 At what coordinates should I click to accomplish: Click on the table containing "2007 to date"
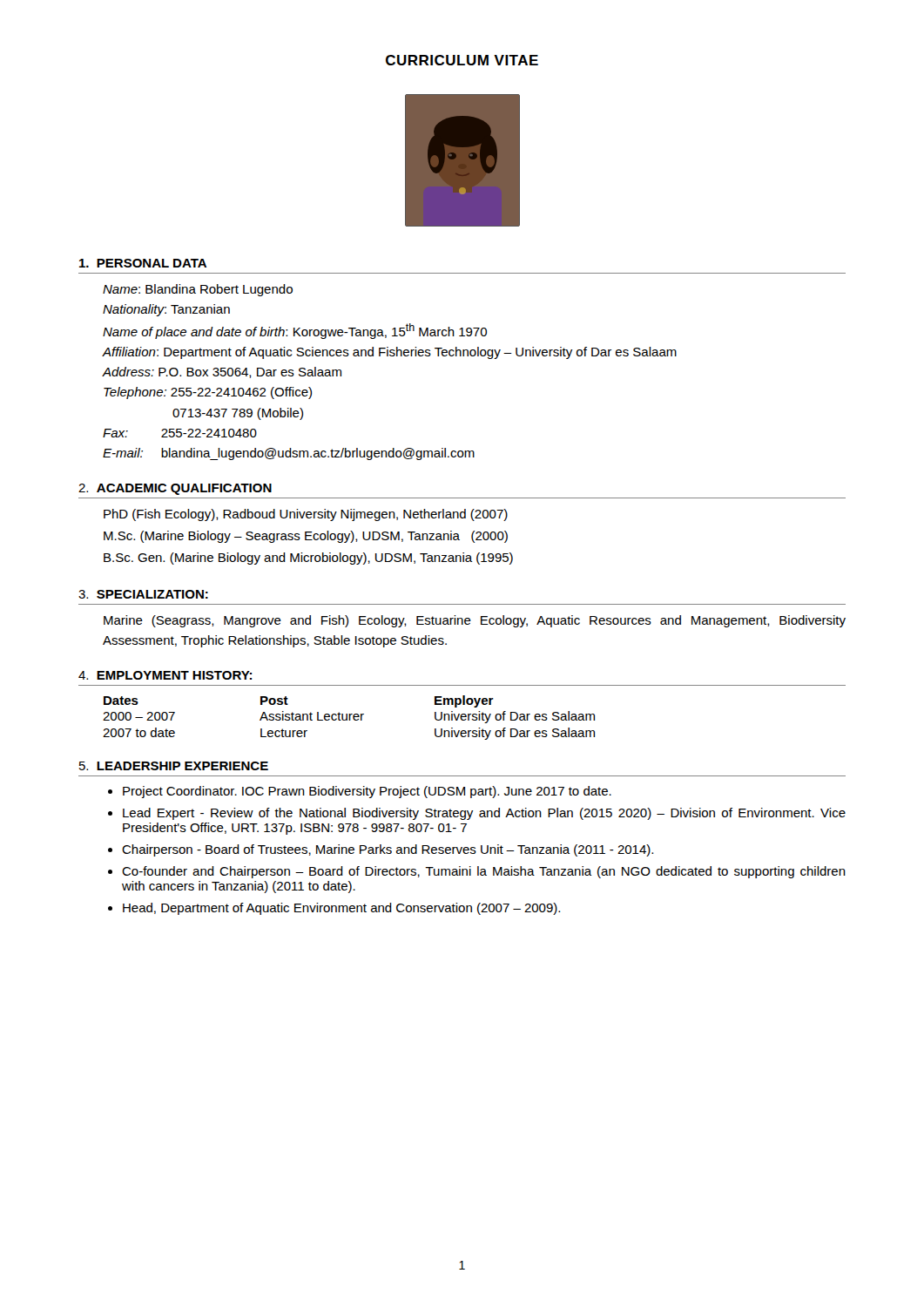coord(474,717)
